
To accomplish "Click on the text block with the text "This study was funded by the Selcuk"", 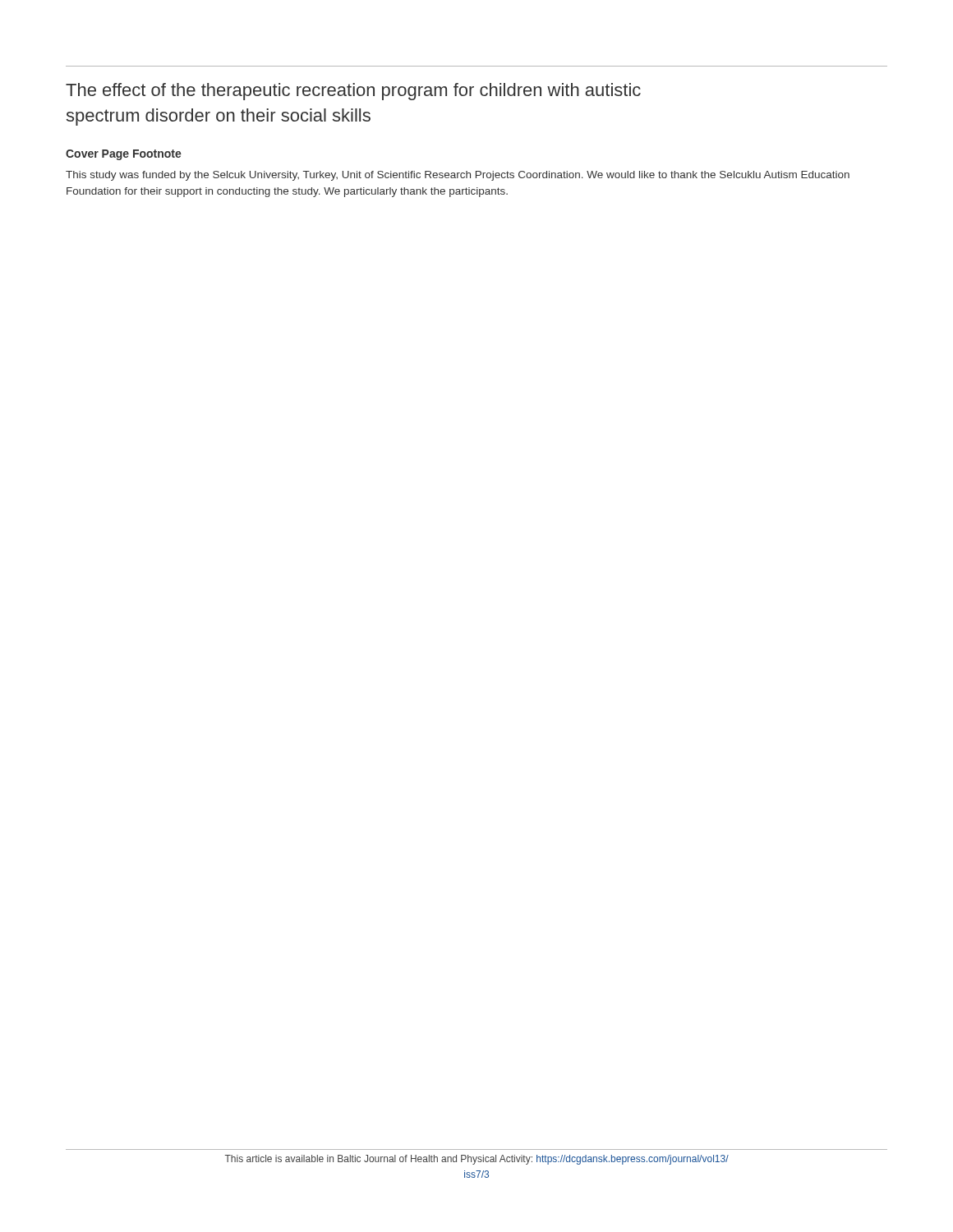I will pos(476,183).
